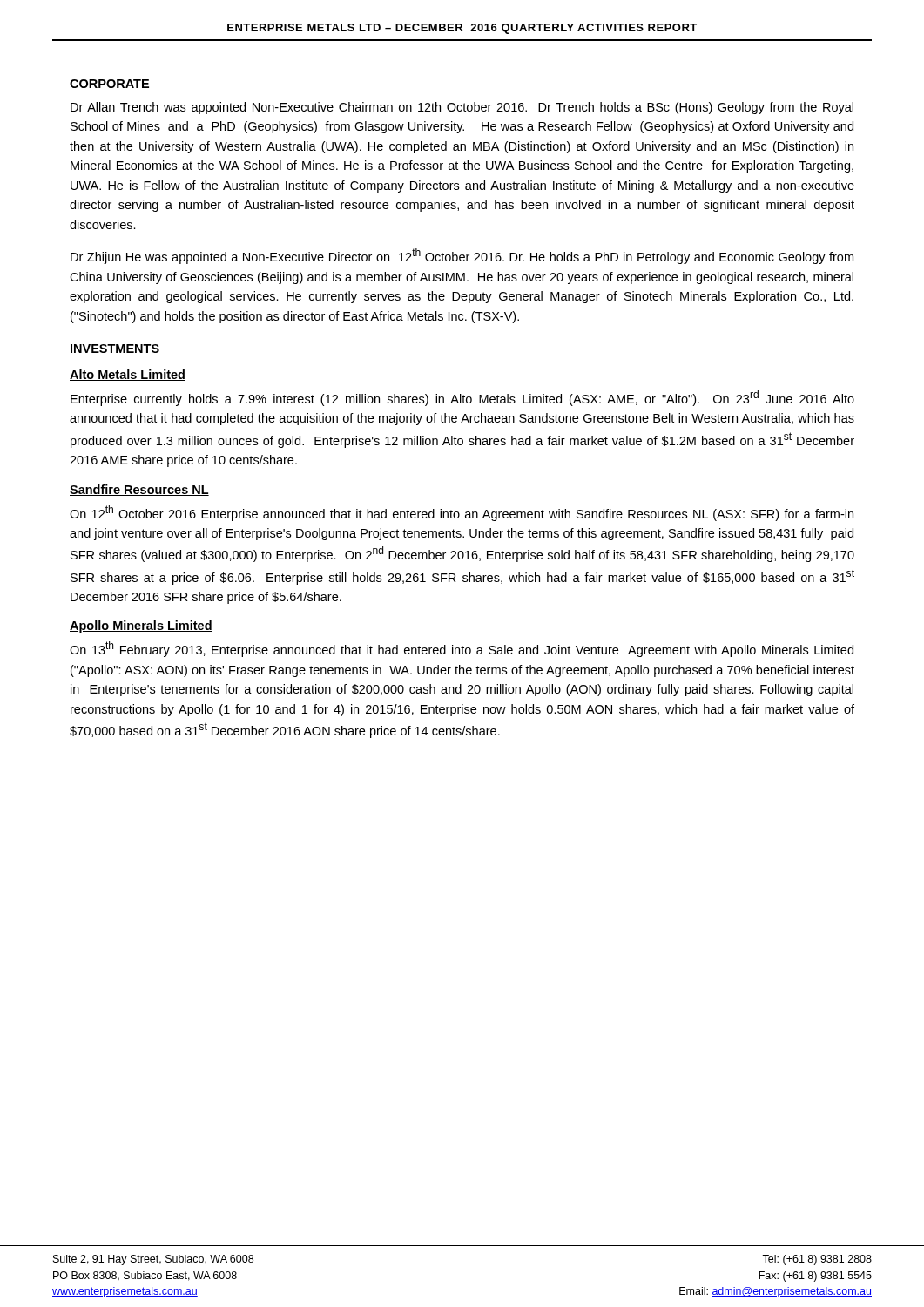The width and height of the screenshot is (924, 1307).
Task: Find the text block starting "On 13th February 2013,"
Action: [x=462, y=689]
